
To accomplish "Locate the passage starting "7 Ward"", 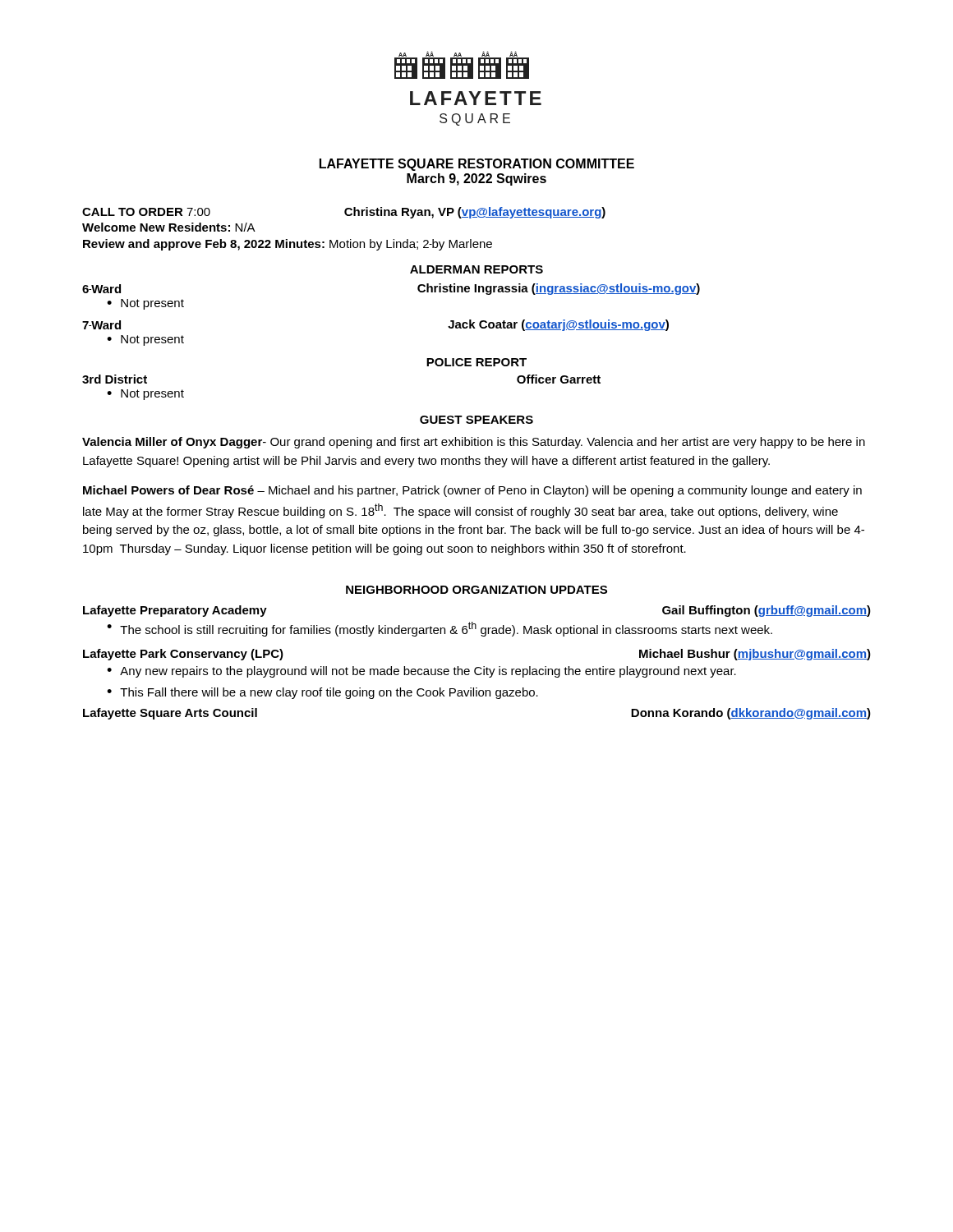I will (x=102, y=324).
